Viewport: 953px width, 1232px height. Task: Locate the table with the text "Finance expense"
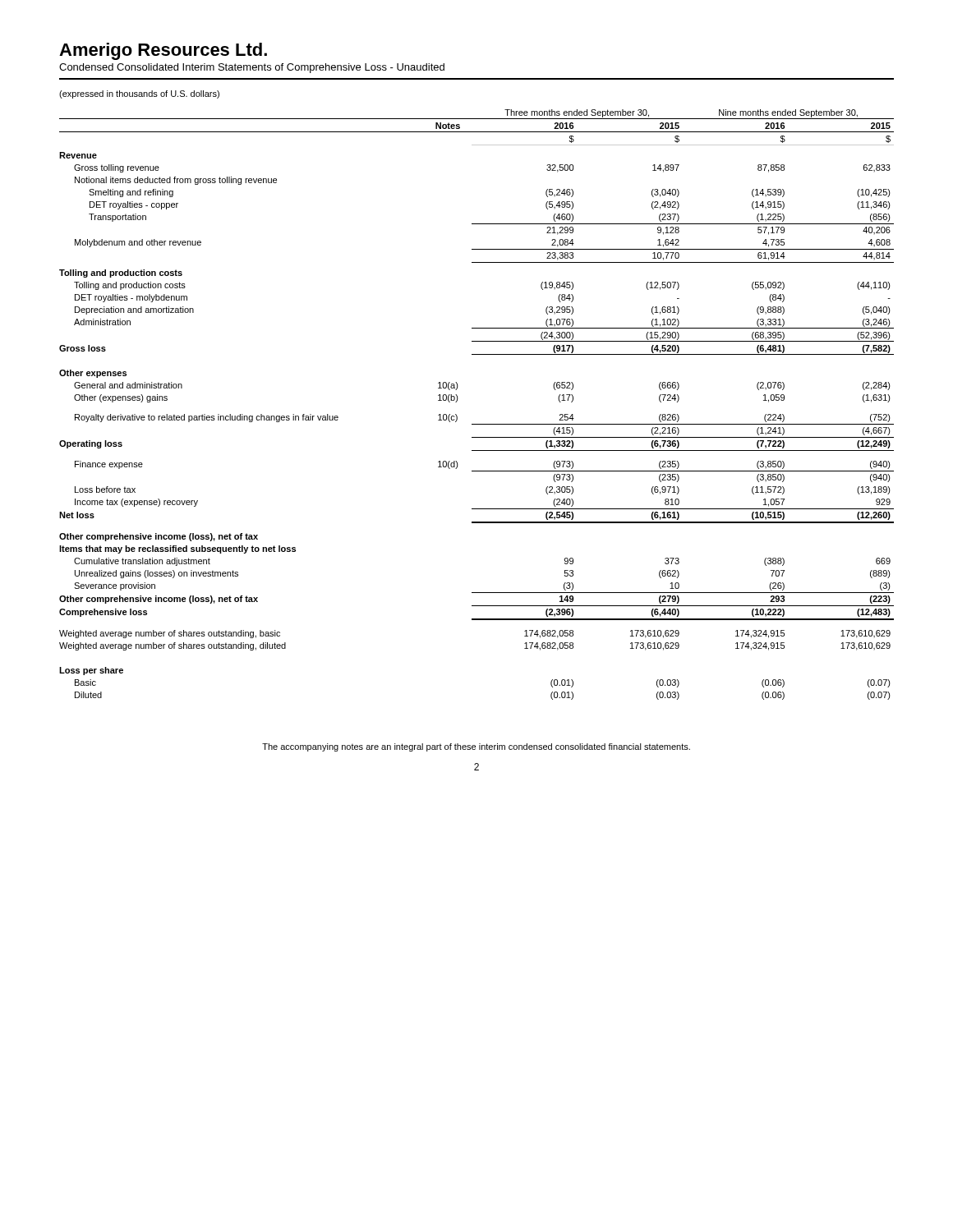pyautogui.click(x=476, y=403)
